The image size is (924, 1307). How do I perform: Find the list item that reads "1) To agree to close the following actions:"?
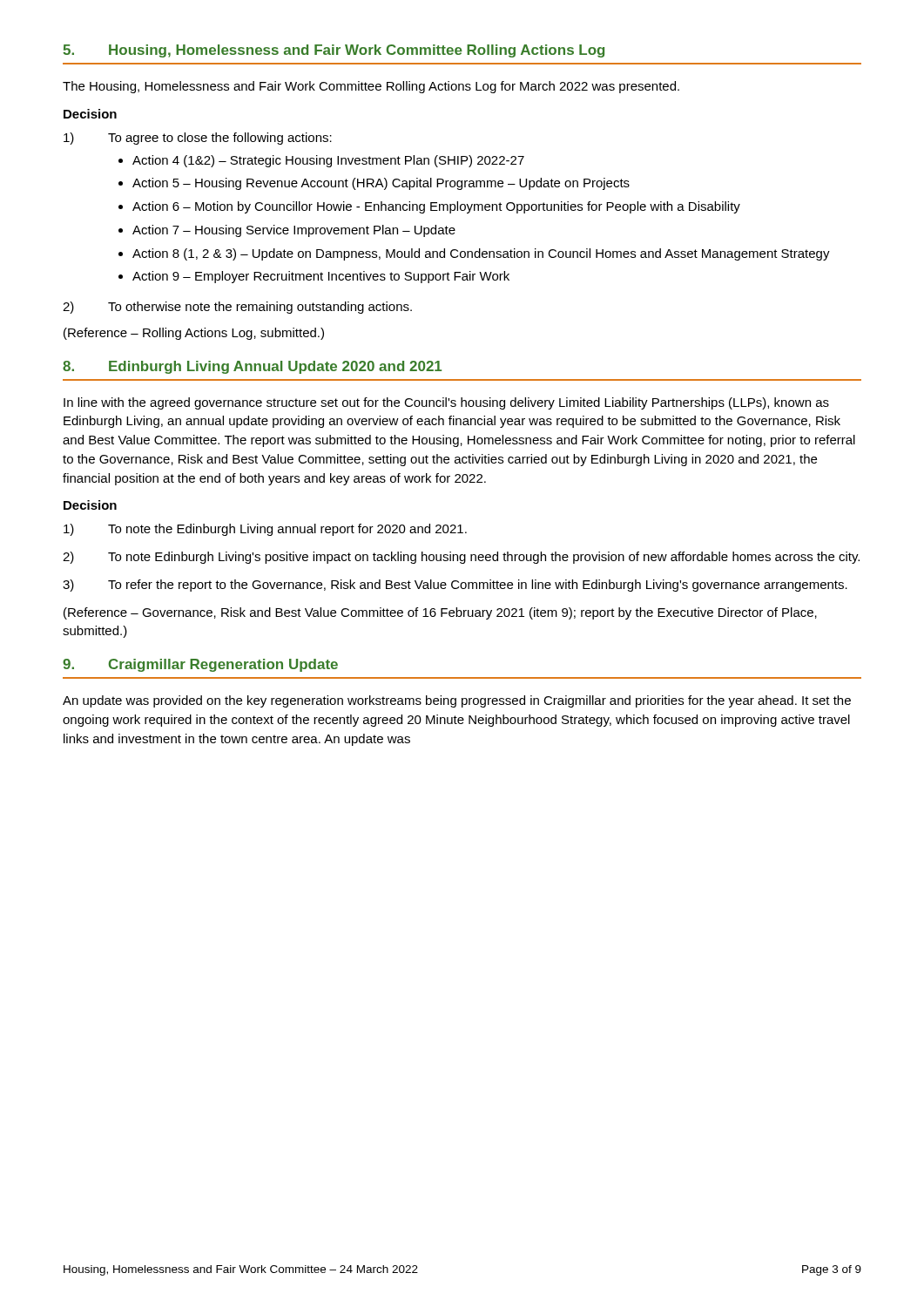(446, 209)
